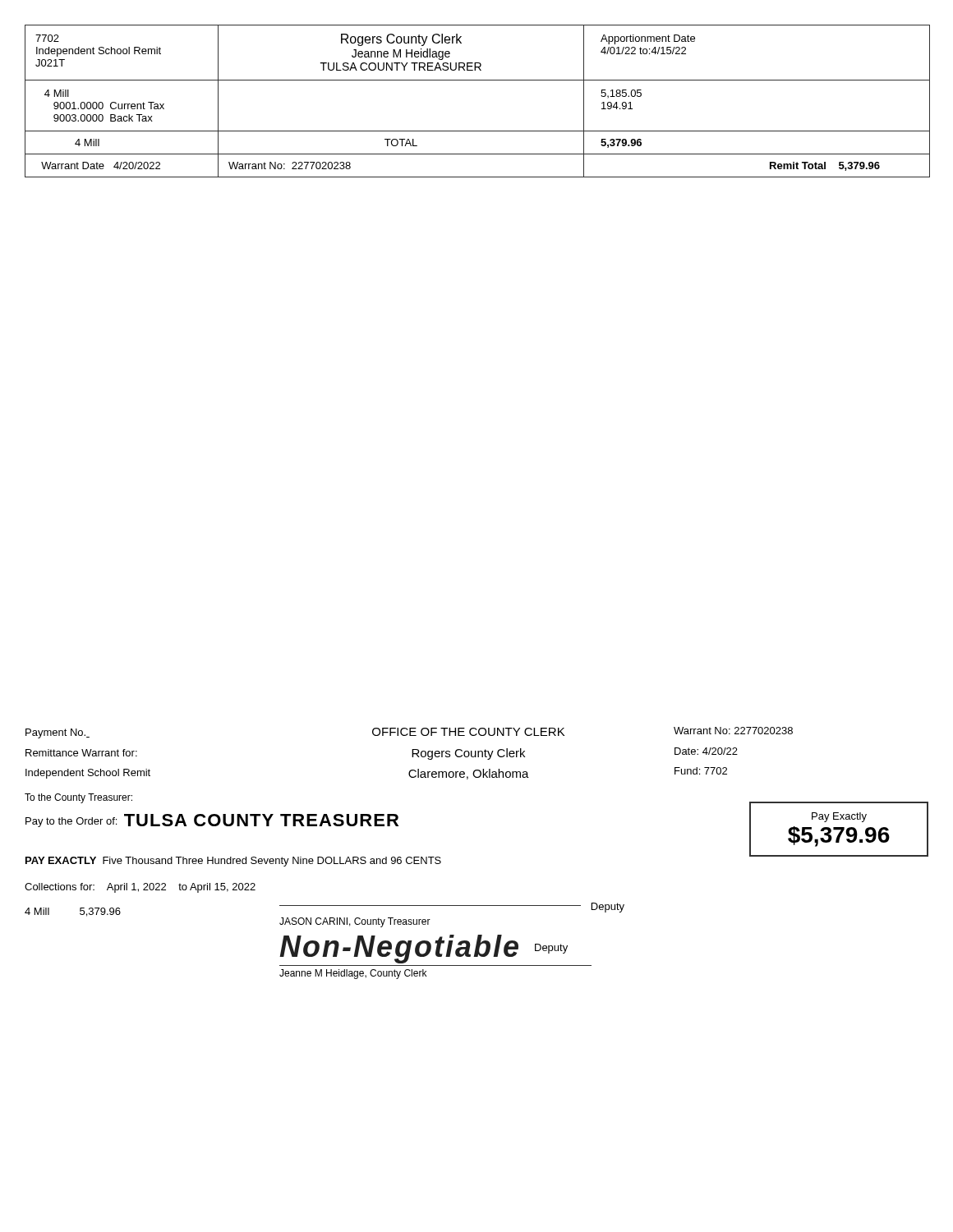
Task: Point to the element starting "Warrant No: 2277020238 Date: 4/20/22 Fund:"
Action: pyautogui.click(x=733, y=751)
